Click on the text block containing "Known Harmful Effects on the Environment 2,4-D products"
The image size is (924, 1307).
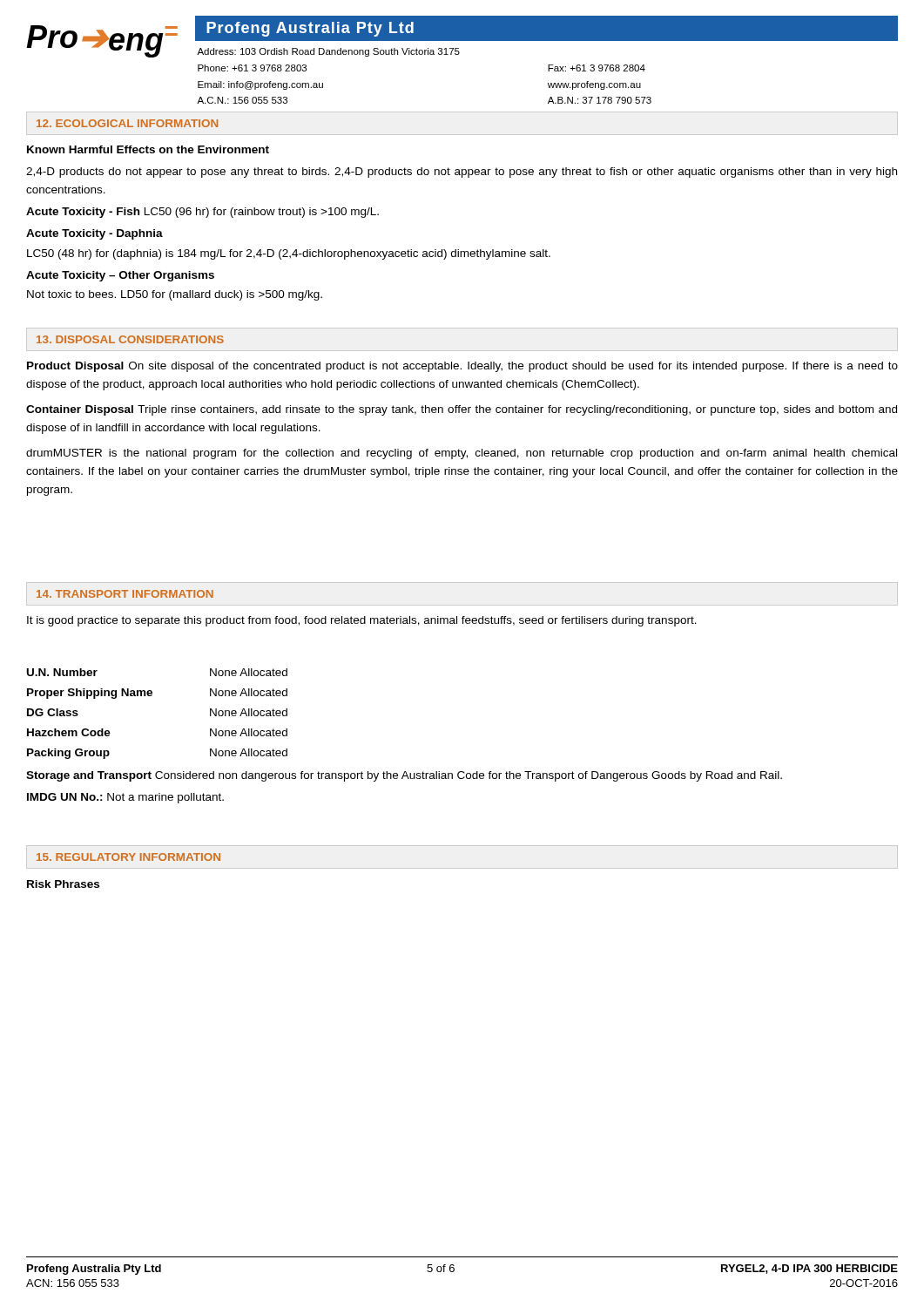(x=148, y=149)
